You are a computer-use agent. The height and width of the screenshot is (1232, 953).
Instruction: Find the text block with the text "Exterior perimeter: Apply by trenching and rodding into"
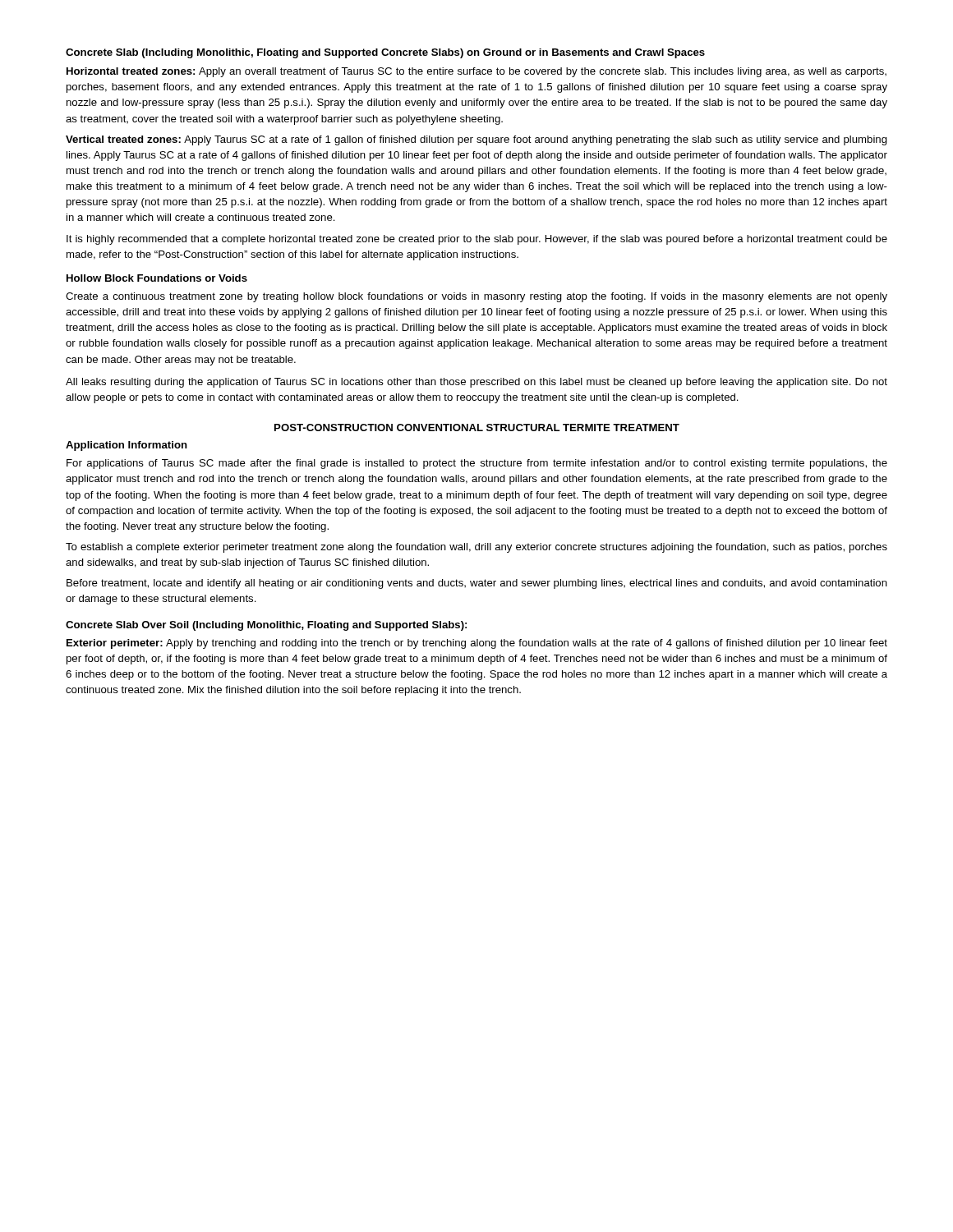coord(476,666)
